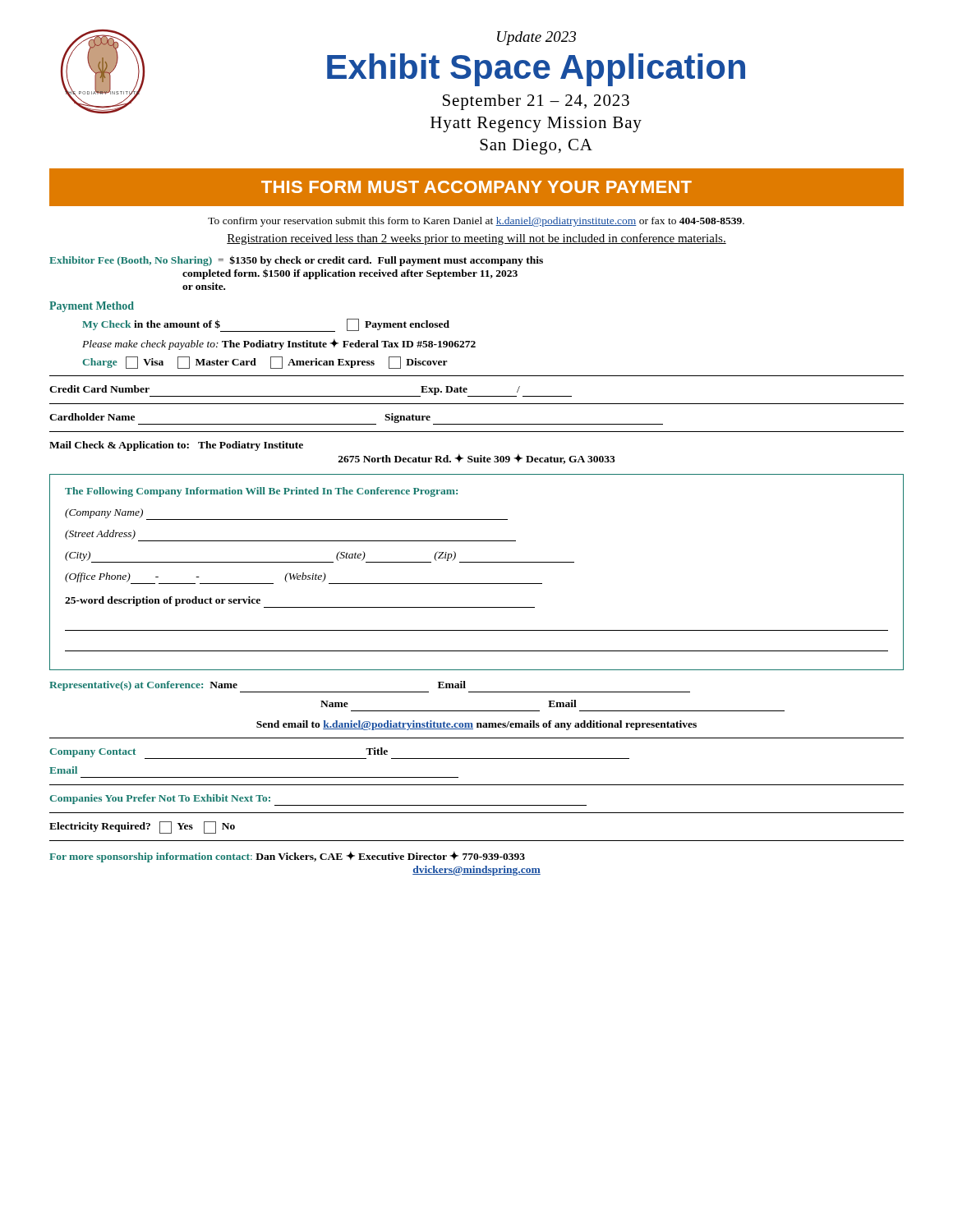Locate the passage starting "To confirm your reservation"
Image resolution: width=953 pixels, height=1232 pixels.
[476, 221]
